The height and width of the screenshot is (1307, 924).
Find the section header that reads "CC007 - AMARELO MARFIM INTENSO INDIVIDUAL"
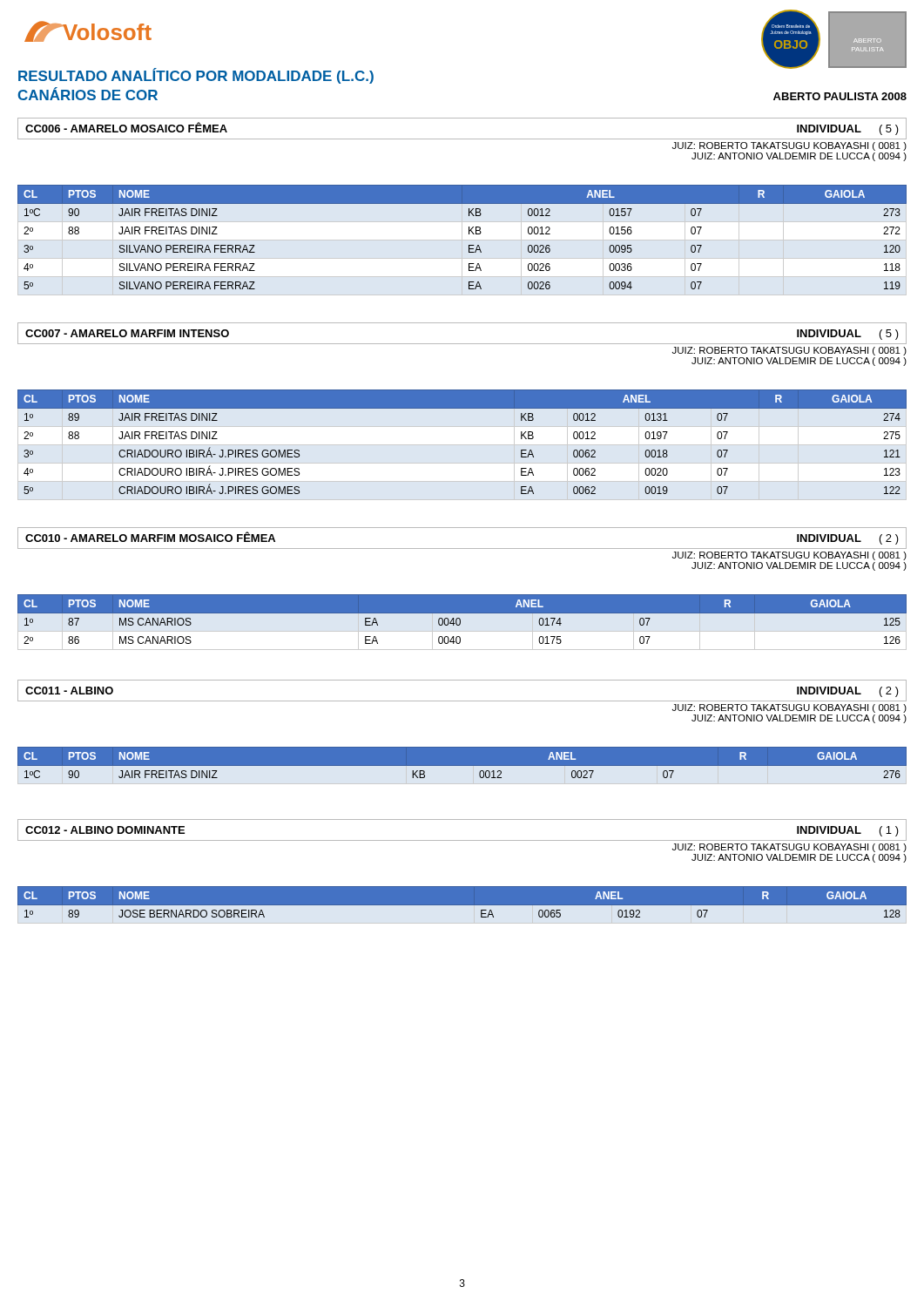[462, 344]
